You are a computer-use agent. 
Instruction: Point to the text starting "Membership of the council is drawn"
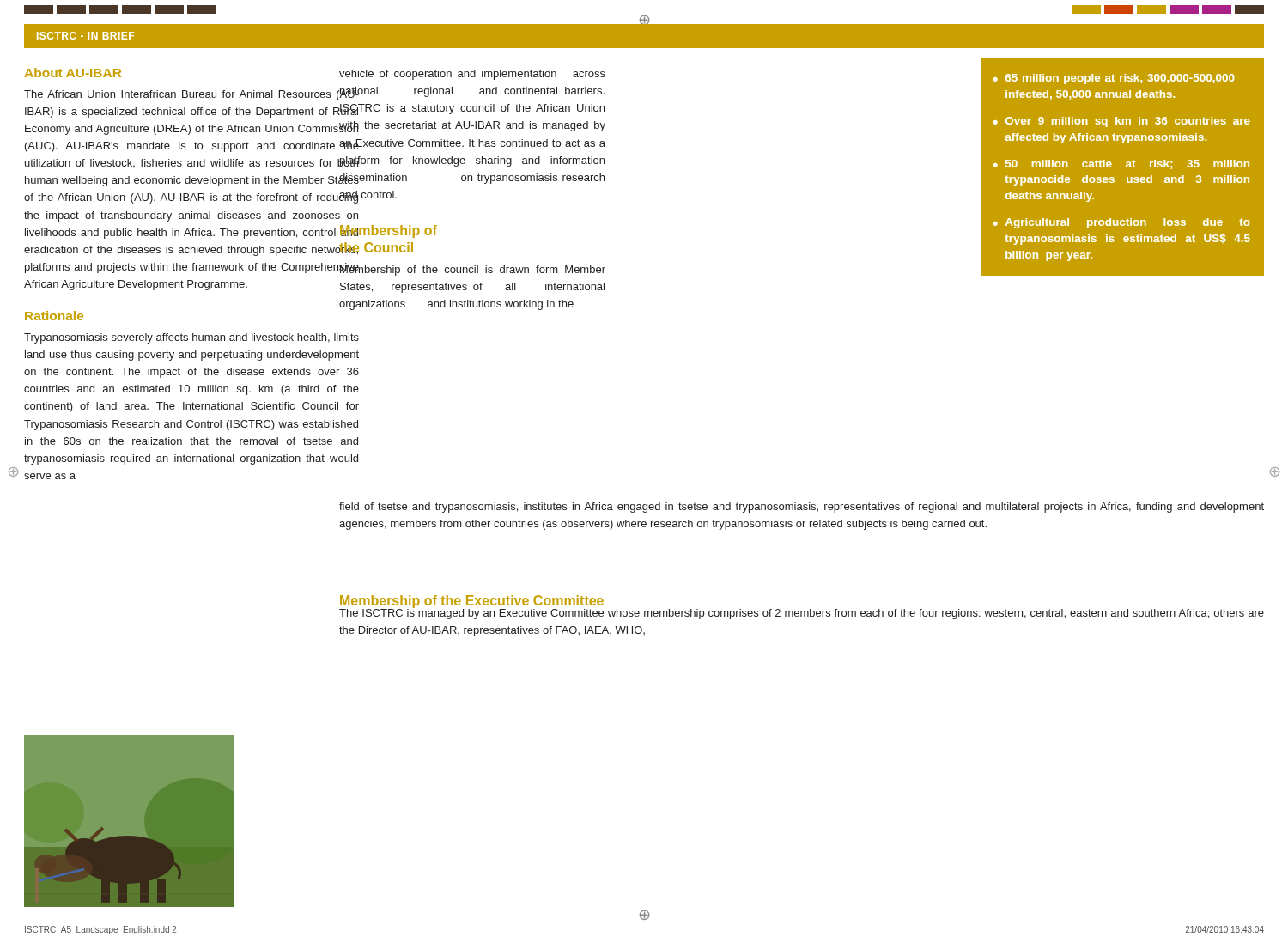click(472, 287)
